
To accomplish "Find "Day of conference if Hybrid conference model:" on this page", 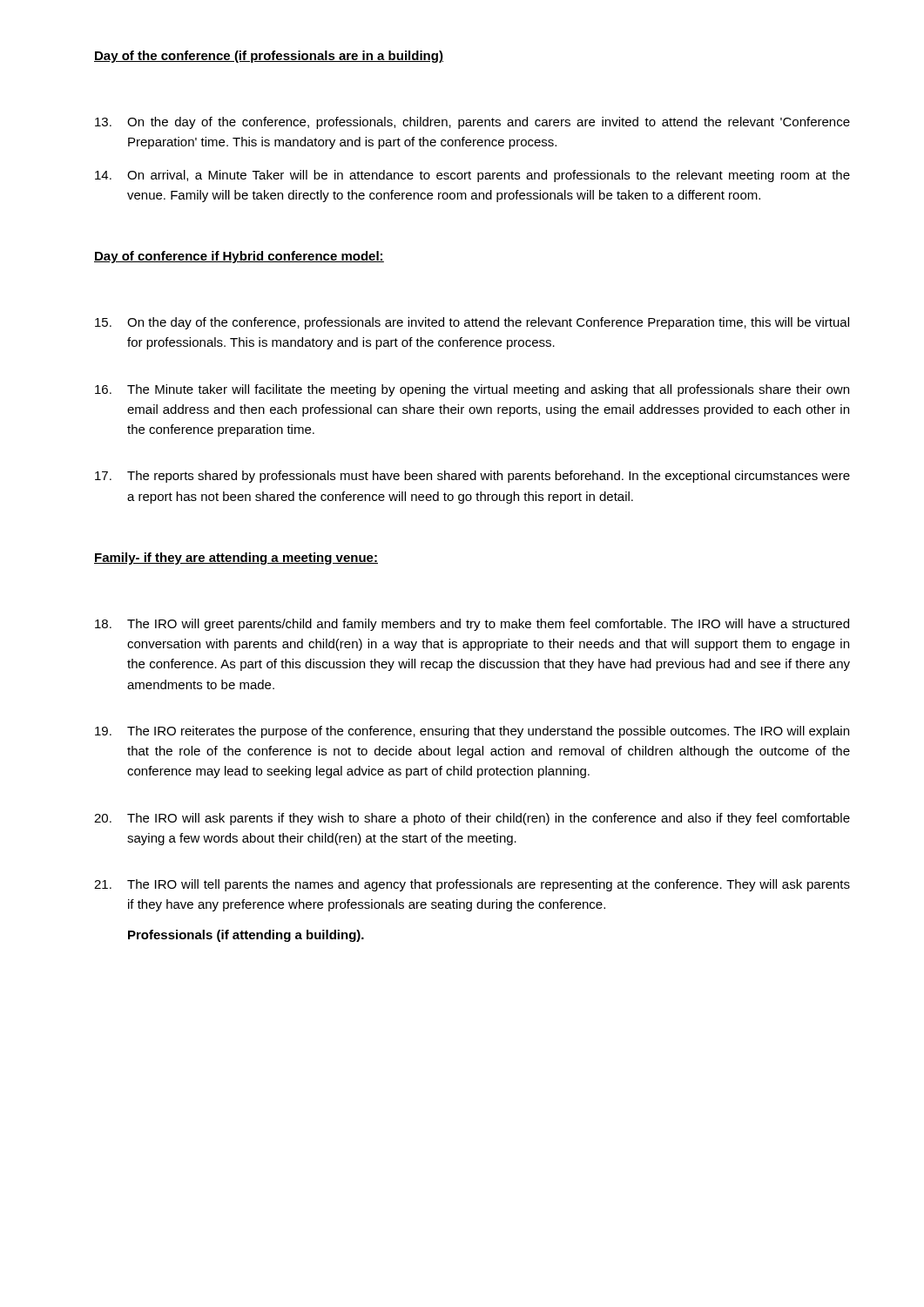I will click(x=239, y=256).
